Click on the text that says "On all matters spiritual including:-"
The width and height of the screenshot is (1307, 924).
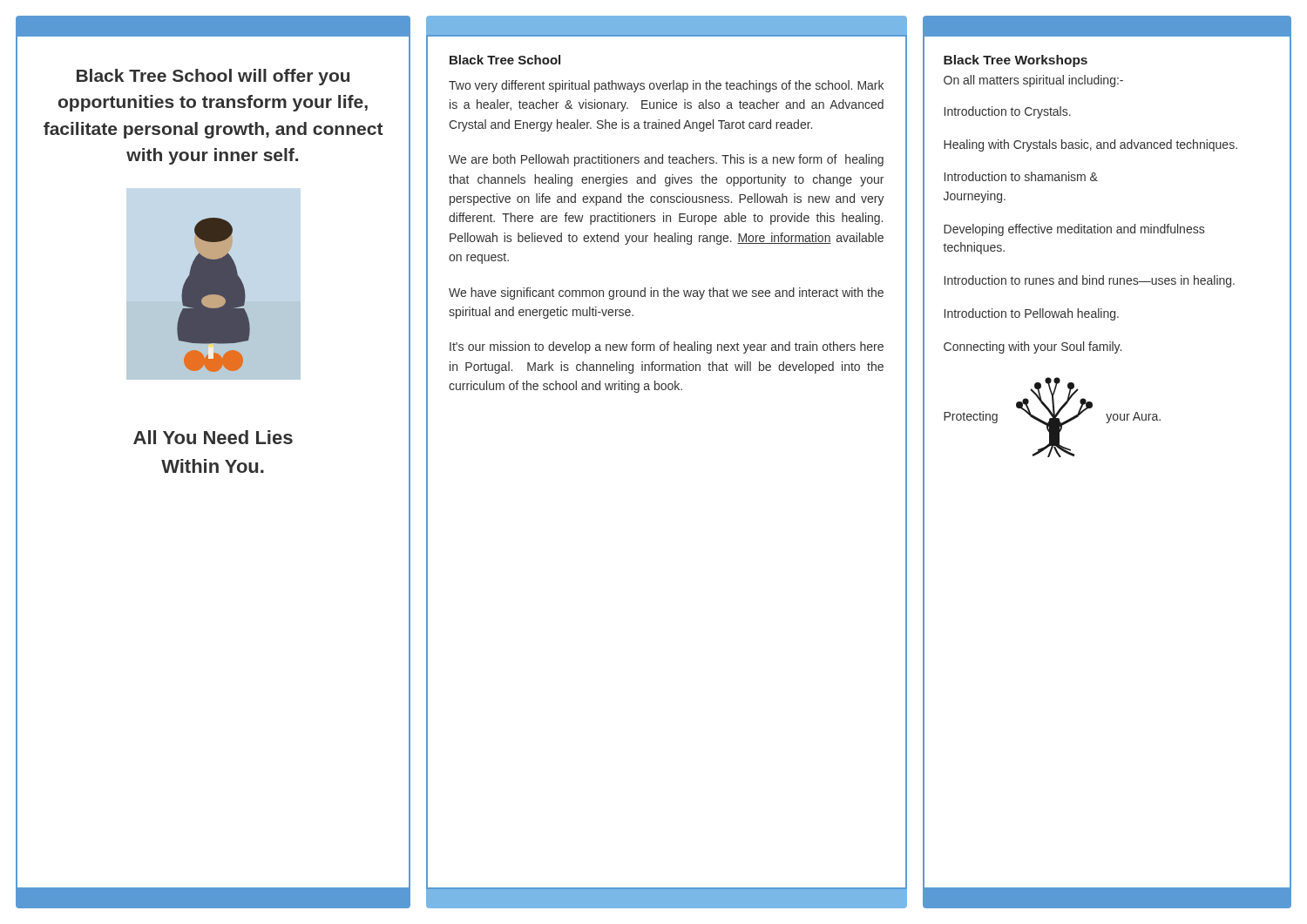point(1033,80)
